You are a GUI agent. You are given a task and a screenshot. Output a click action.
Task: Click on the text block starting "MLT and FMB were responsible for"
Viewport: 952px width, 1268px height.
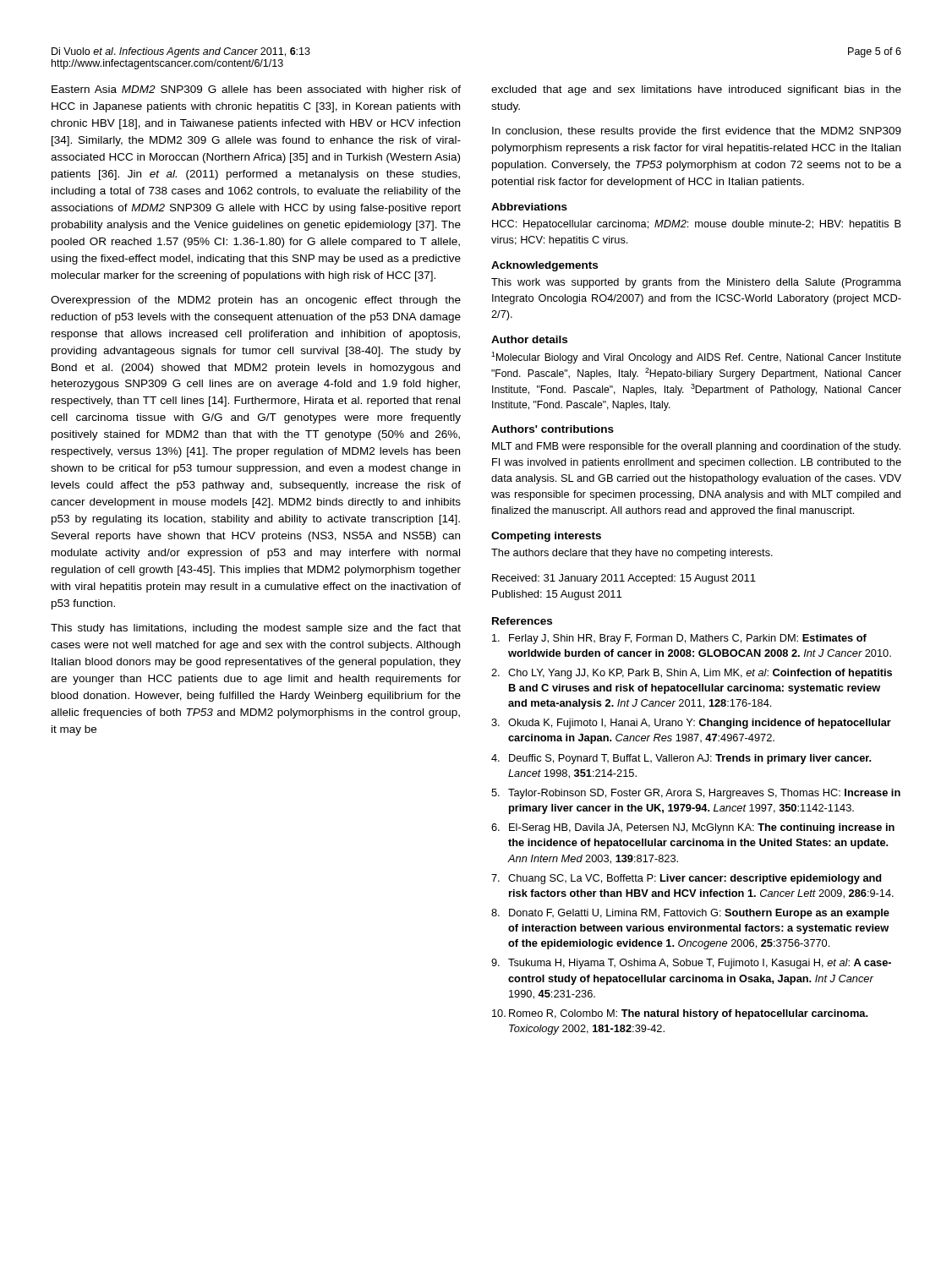pos(696,479)
